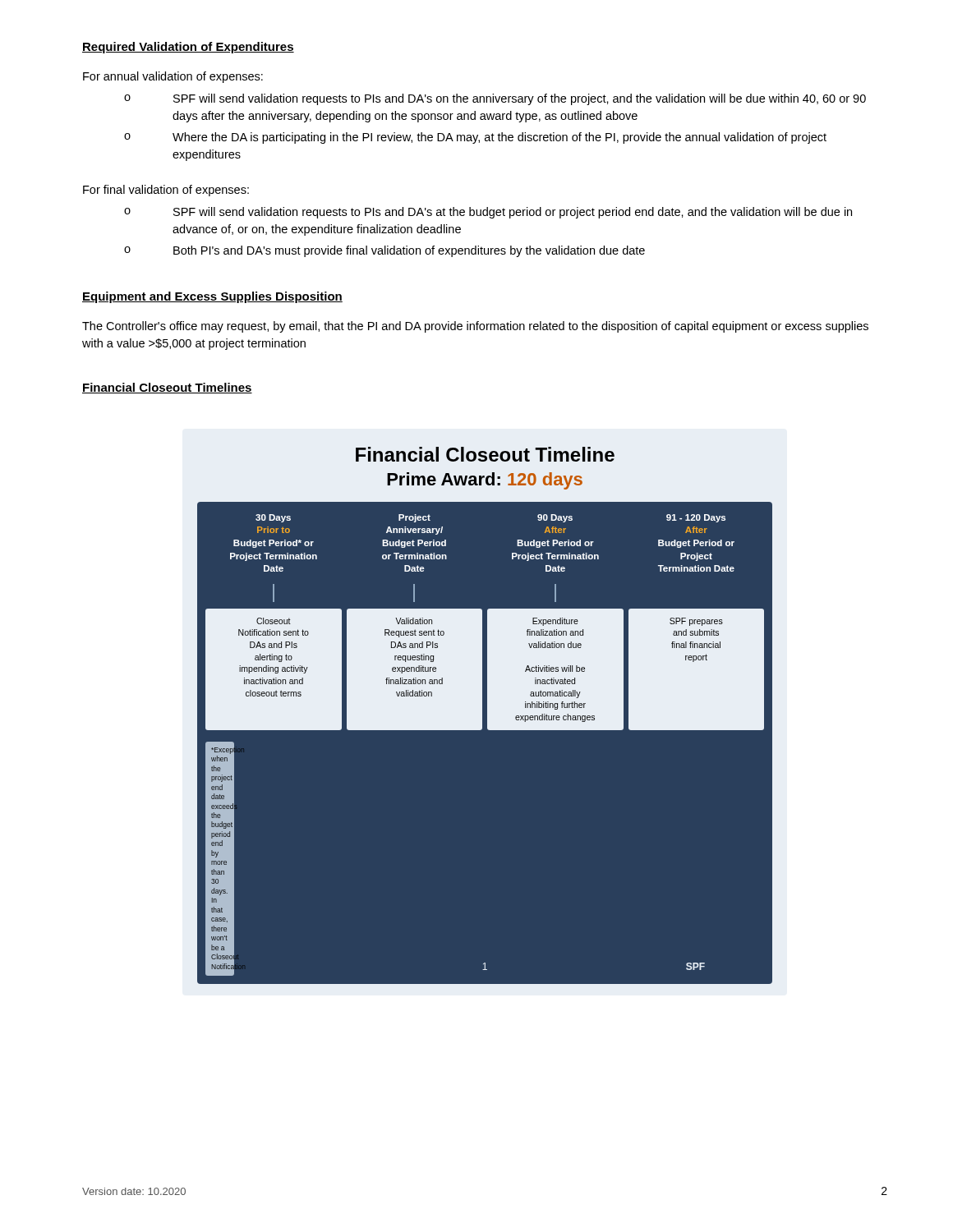Navigate to the block starting "o Both PI's and DA's must"
This screenshot has width=953, height=1232.
coord(485,251)
